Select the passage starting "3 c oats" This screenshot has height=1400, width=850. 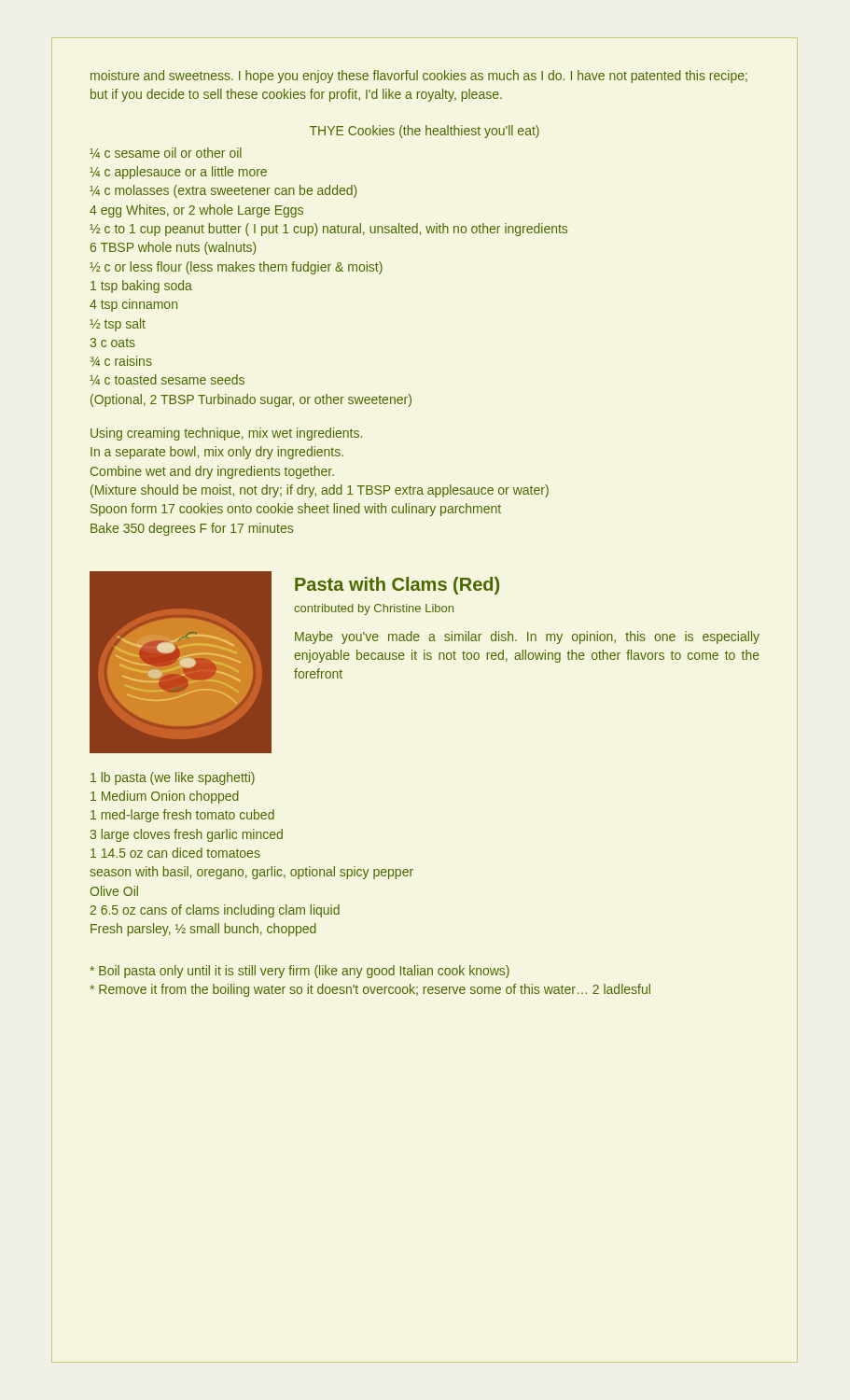pyautogui.click(x=112, y=342)
